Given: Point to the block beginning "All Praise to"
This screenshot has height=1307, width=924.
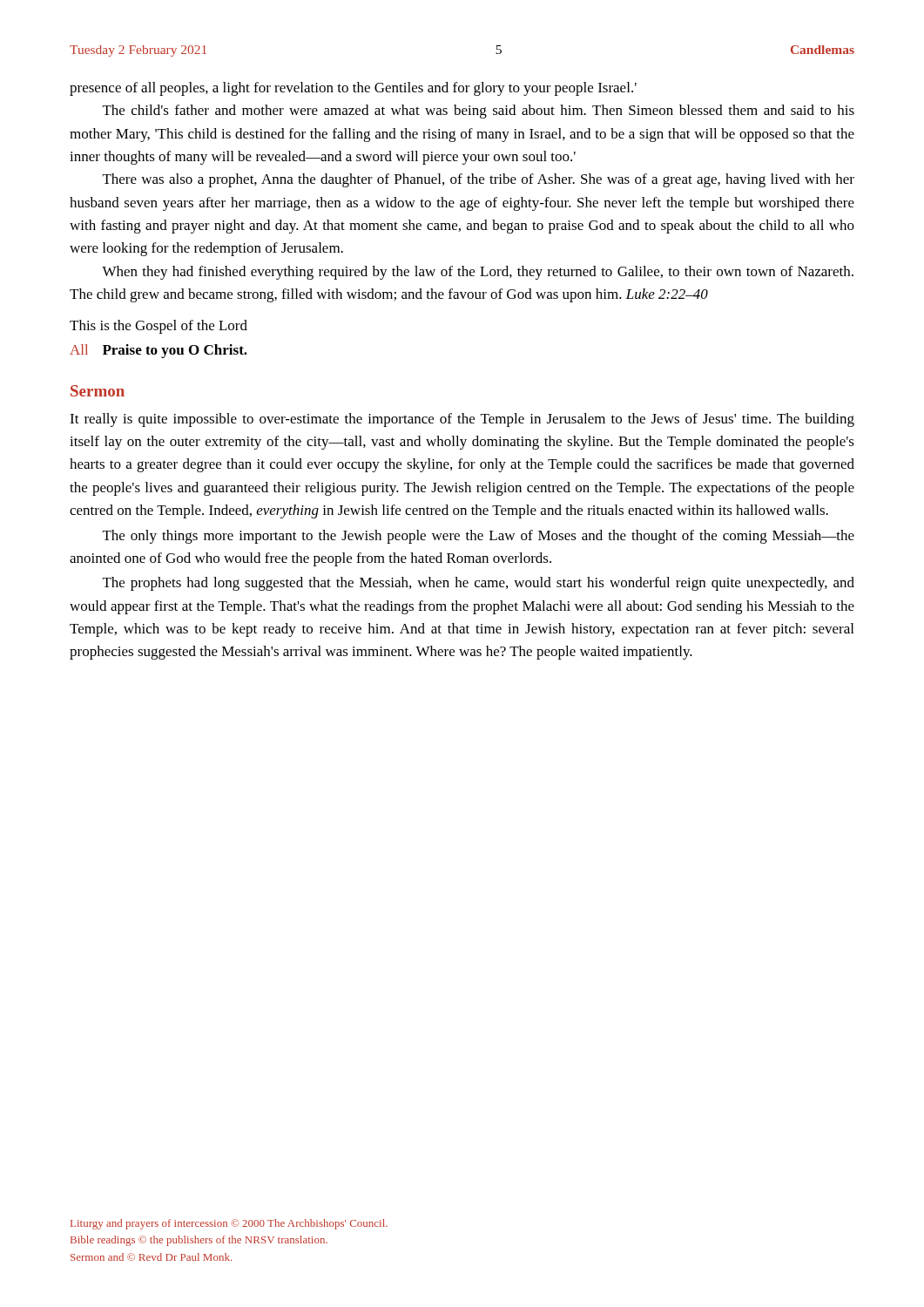Looking at the screenshot, I should 159,350.
